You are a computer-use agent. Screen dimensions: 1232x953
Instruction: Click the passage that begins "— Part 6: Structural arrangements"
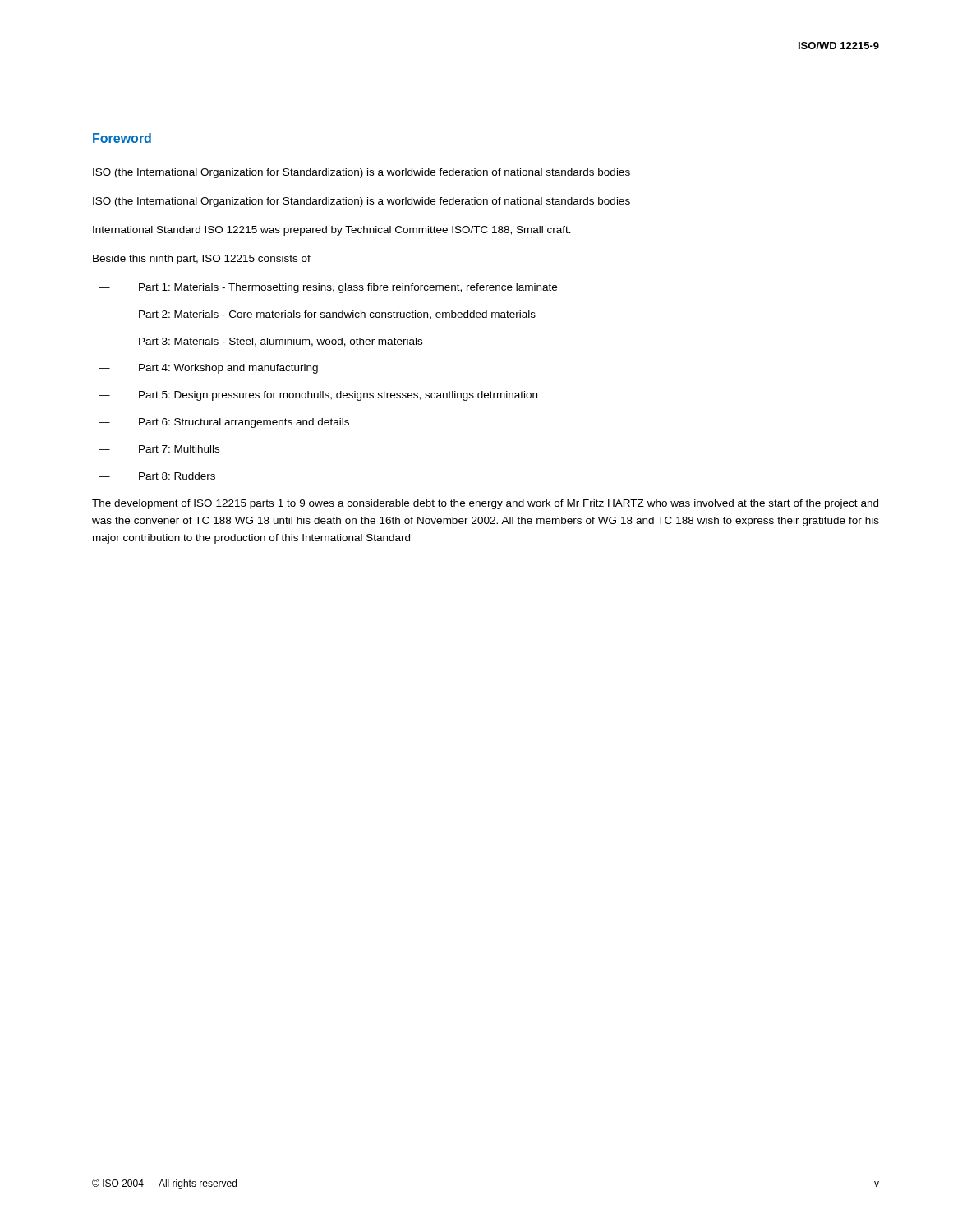(224, 423)
